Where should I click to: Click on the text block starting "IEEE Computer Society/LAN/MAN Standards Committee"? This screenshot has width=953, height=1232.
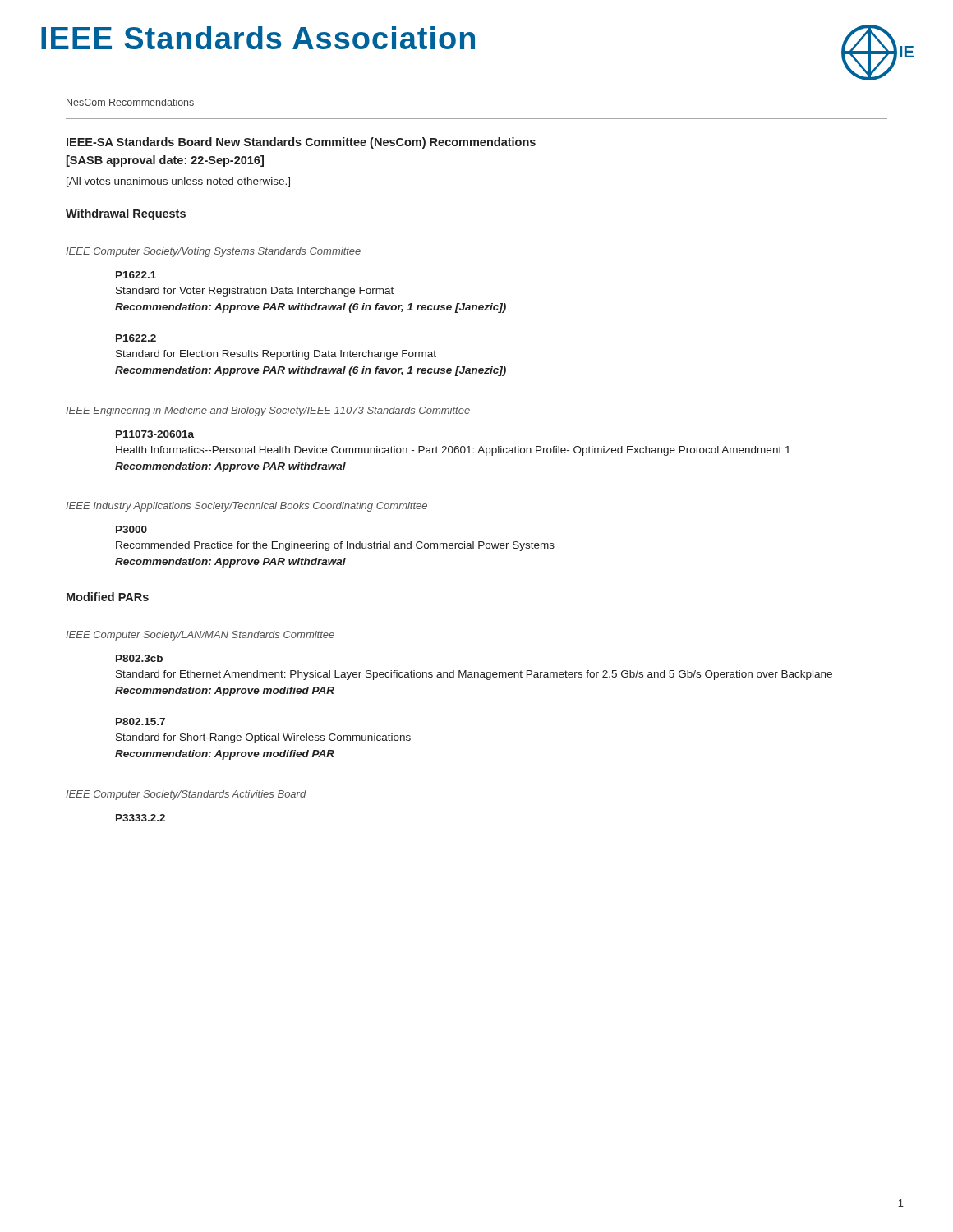pyautogui.click(x=200, y=634)
